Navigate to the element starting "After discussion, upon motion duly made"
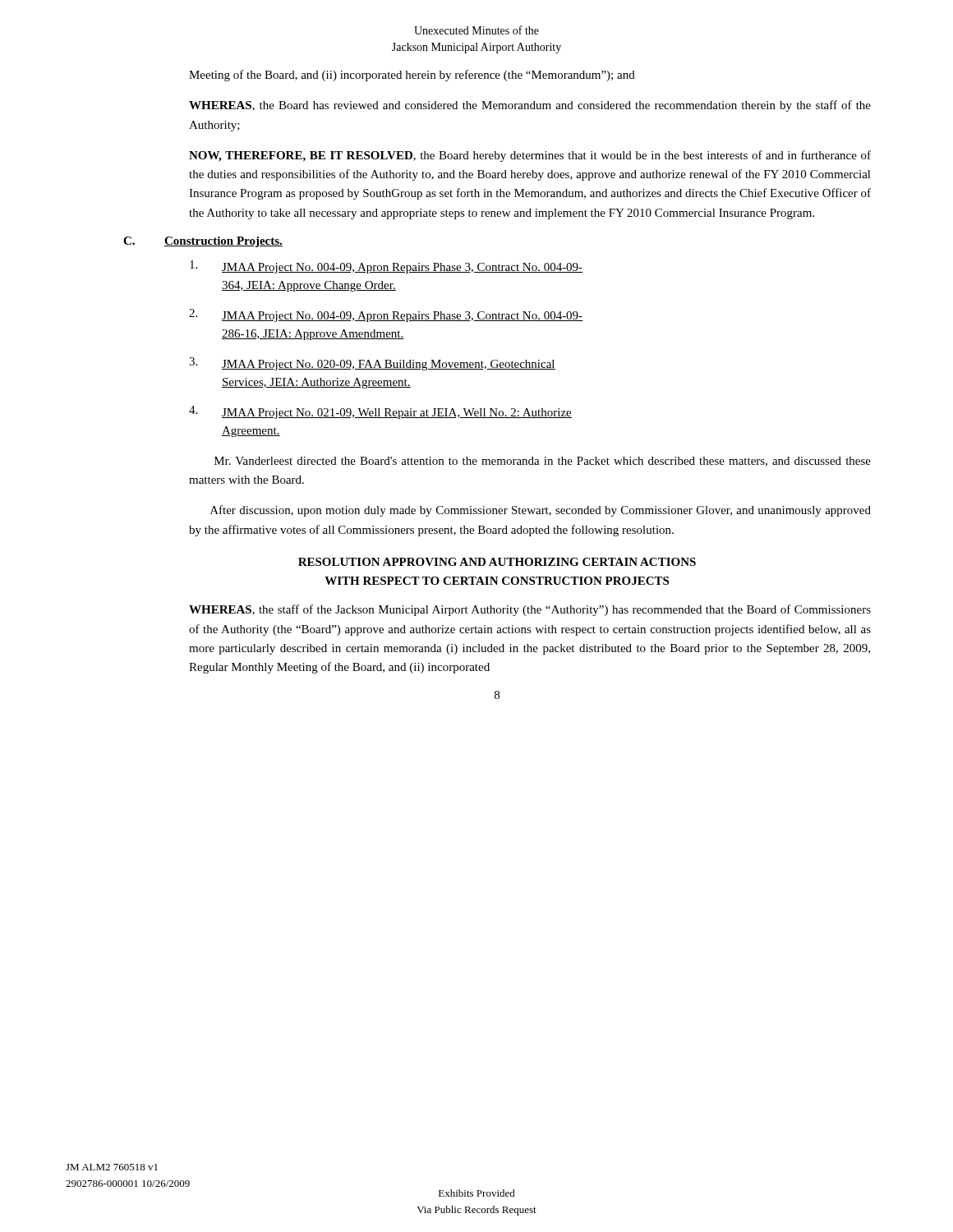The width and height of the screenshot is (953, 1232). [530, 520]
